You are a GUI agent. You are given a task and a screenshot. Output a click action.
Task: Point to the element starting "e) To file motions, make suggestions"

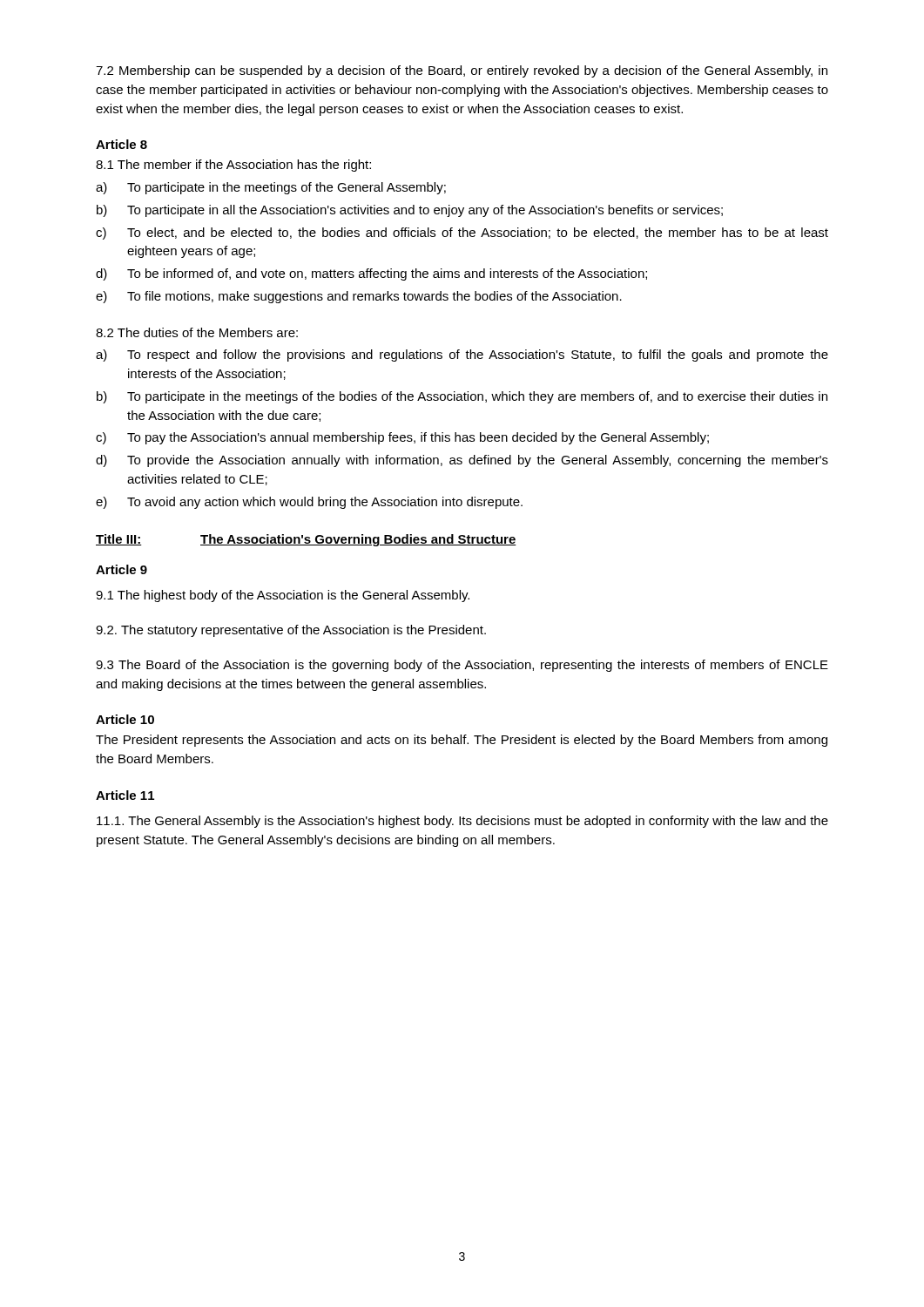462,296
